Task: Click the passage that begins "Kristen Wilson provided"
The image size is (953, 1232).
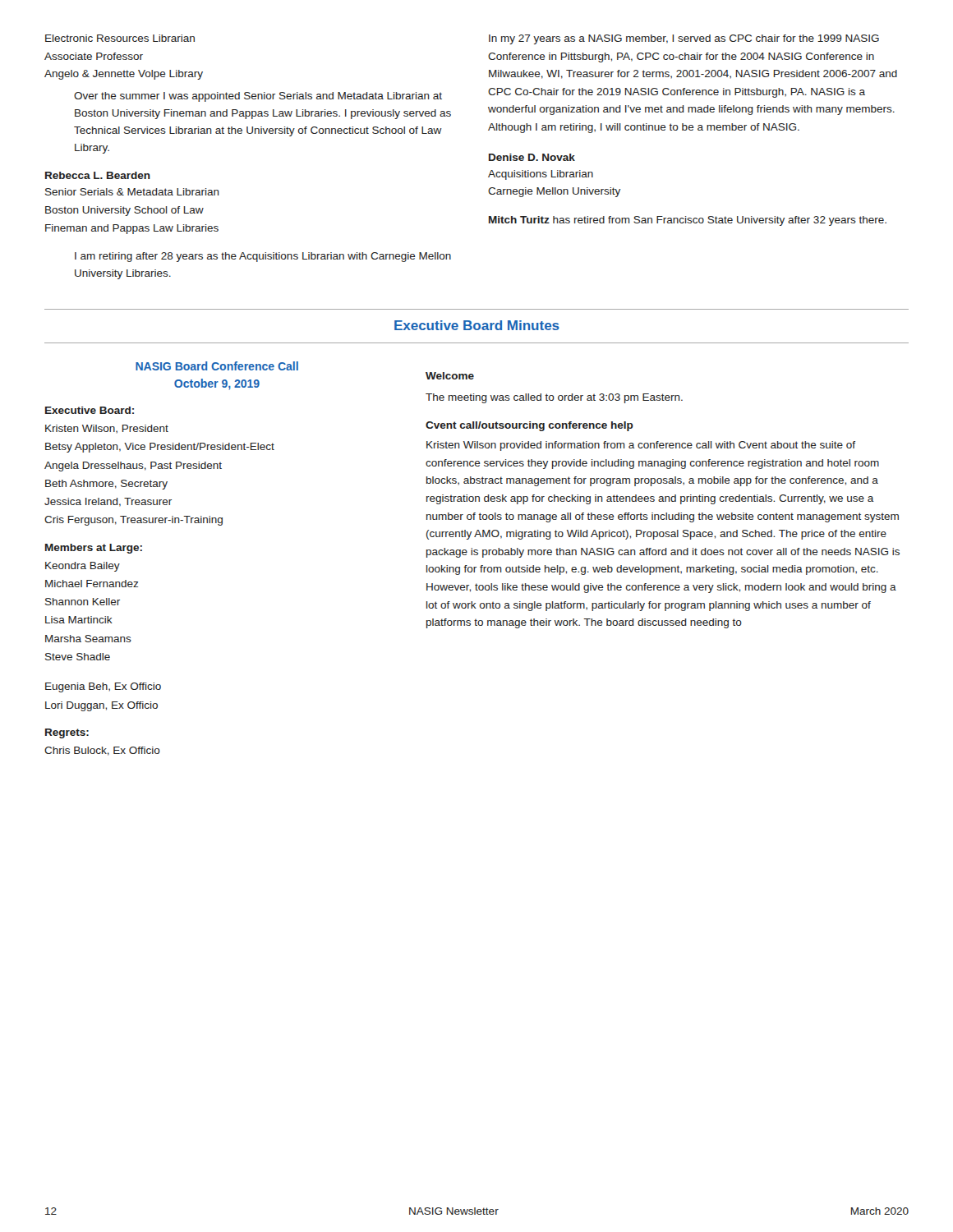Action: click(667, 534)
